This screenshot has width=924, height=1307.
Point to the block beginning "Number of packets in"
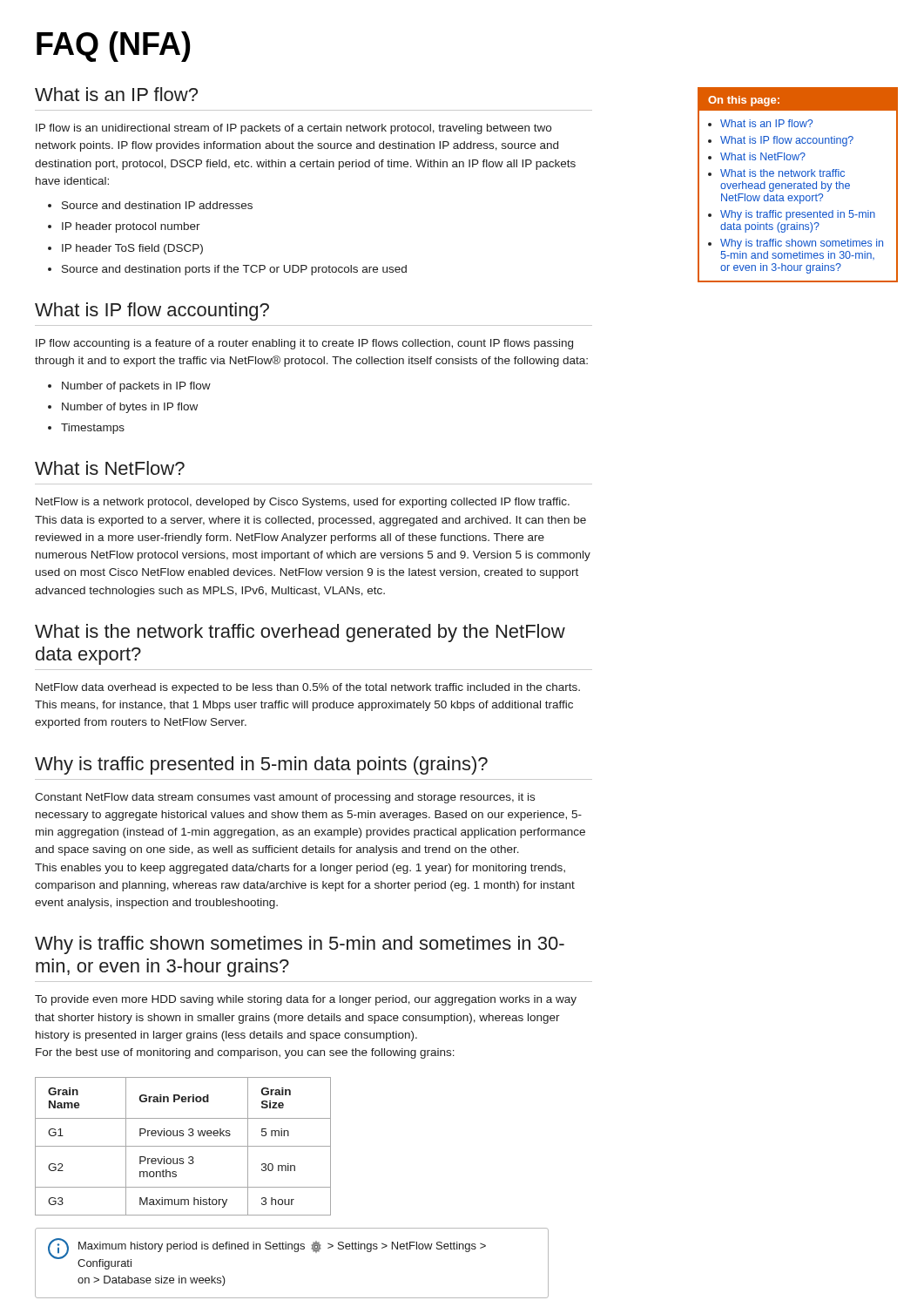point(136,387)
